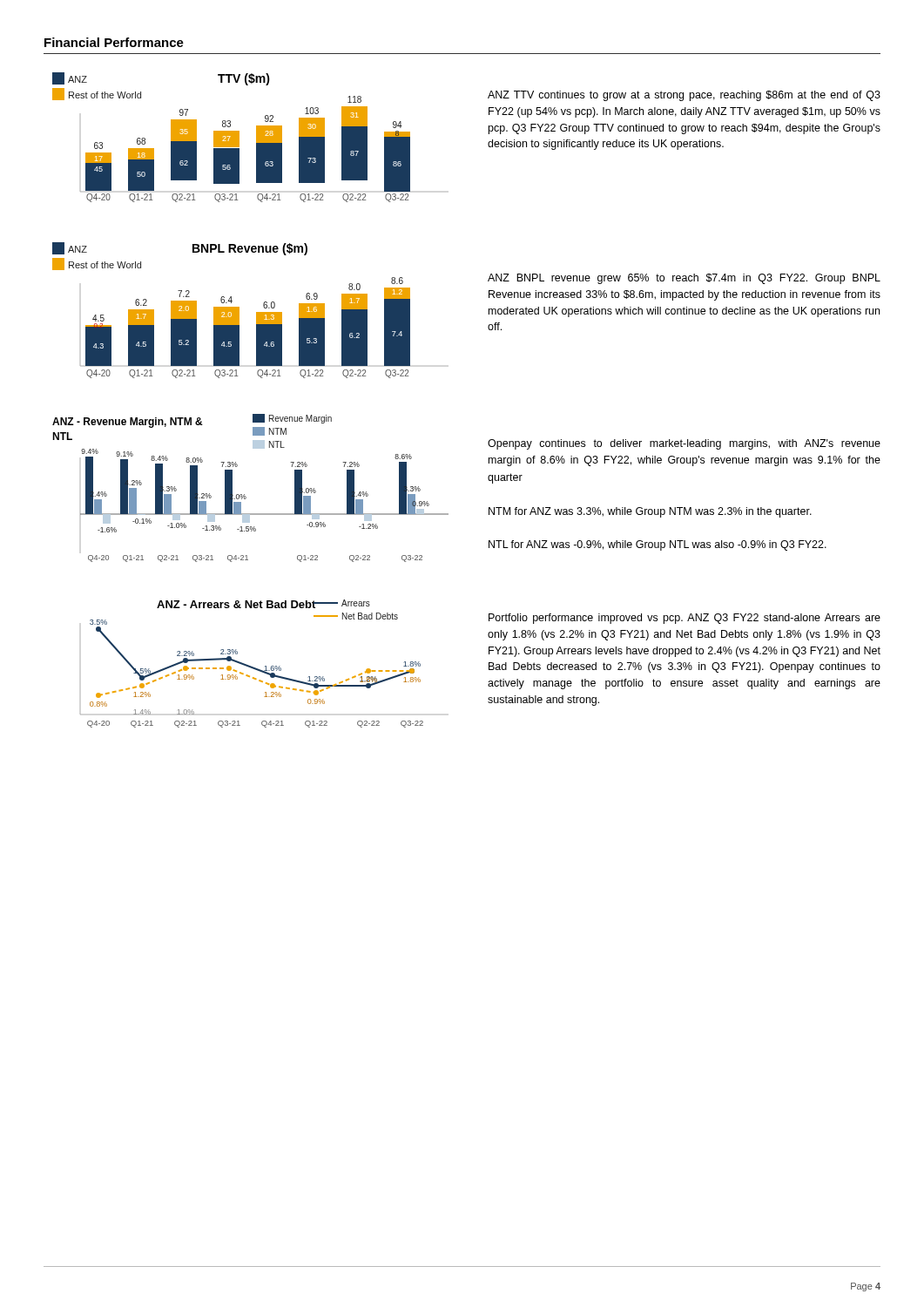Select the line chart
This screenshot has height=1307, width=924.
coord(253,664)
